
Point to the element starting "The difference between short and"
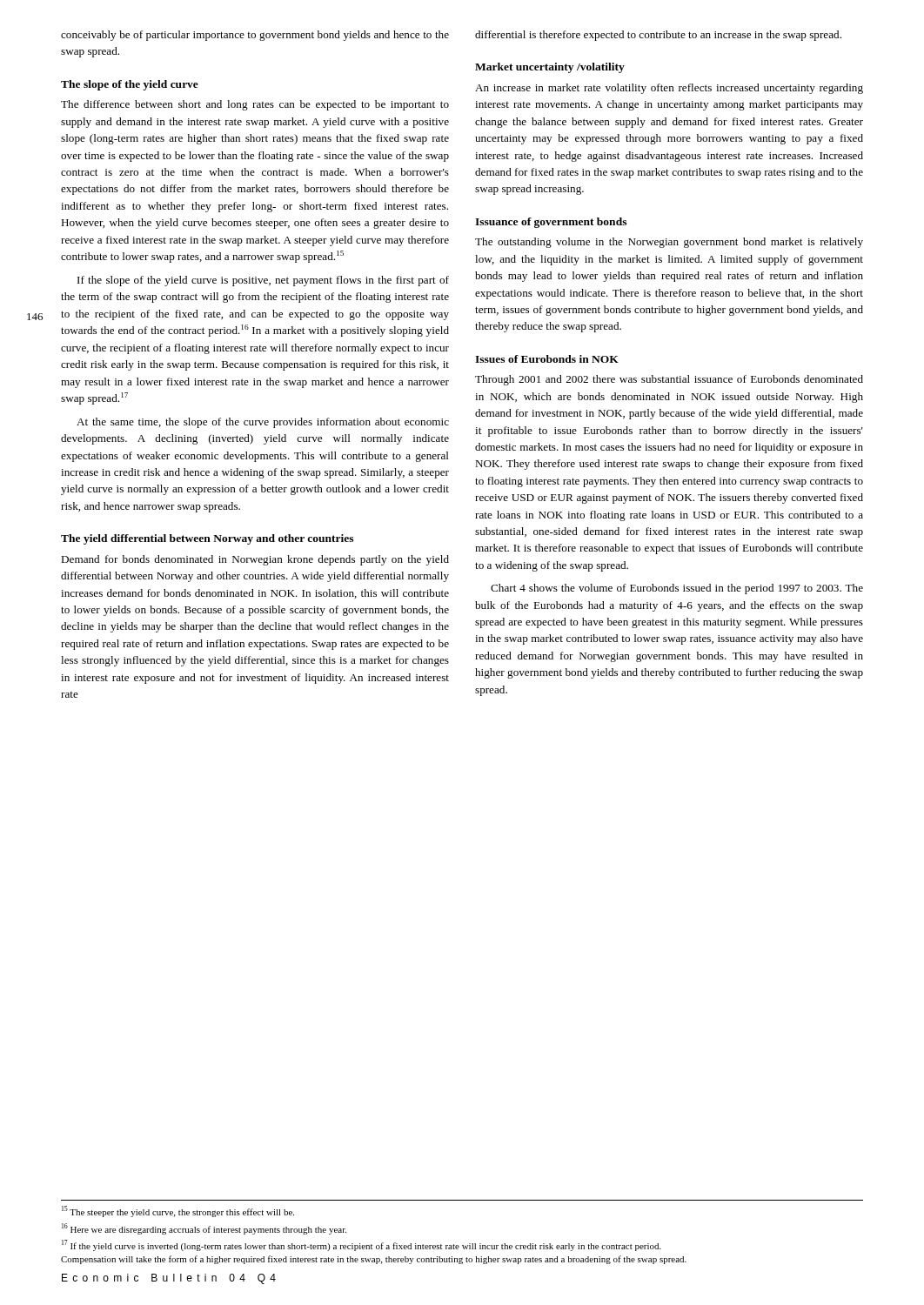255,305
